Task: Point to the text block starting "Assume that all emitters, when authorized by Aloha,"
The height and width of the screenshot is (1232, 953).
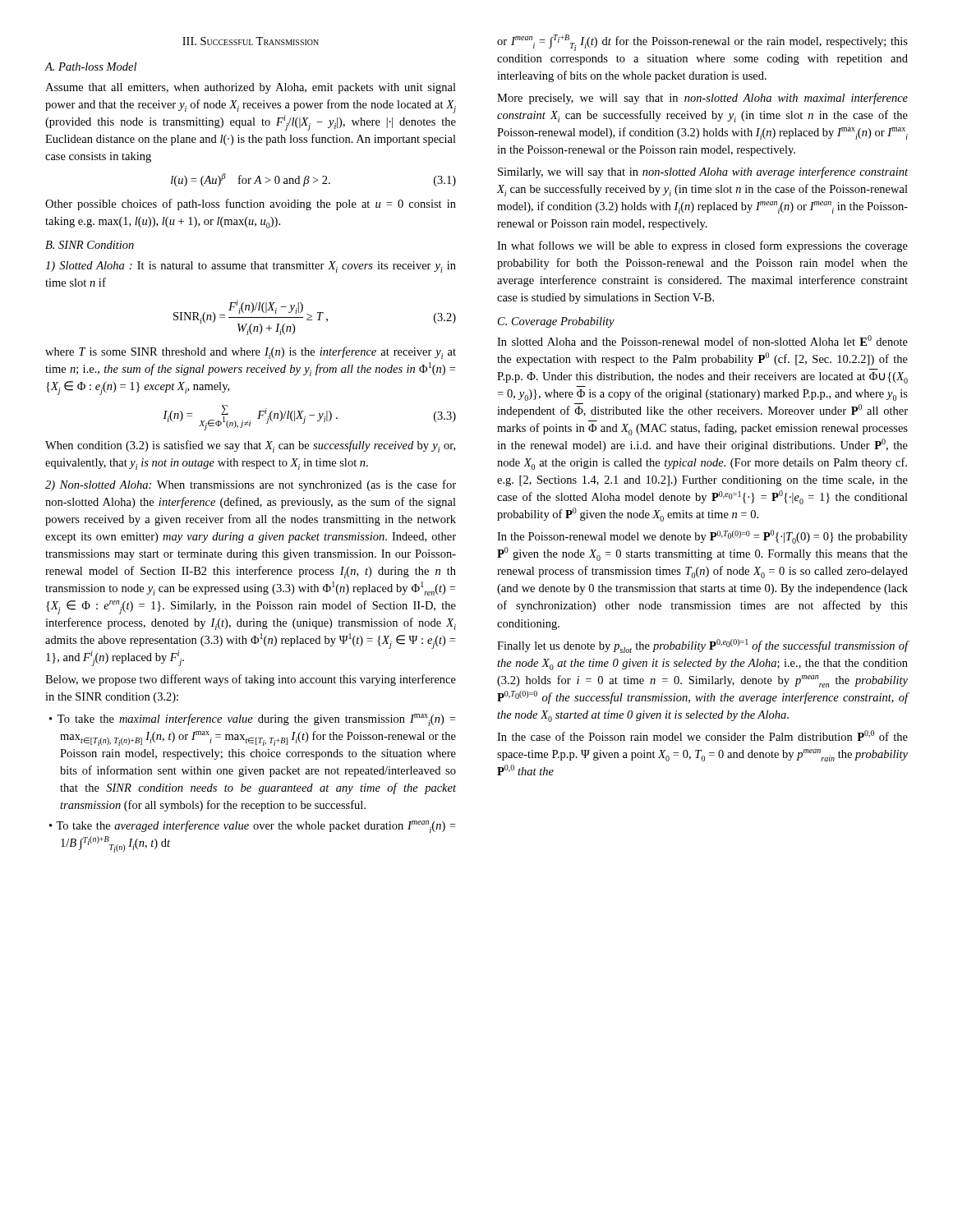Action: [x=251, y=122]
